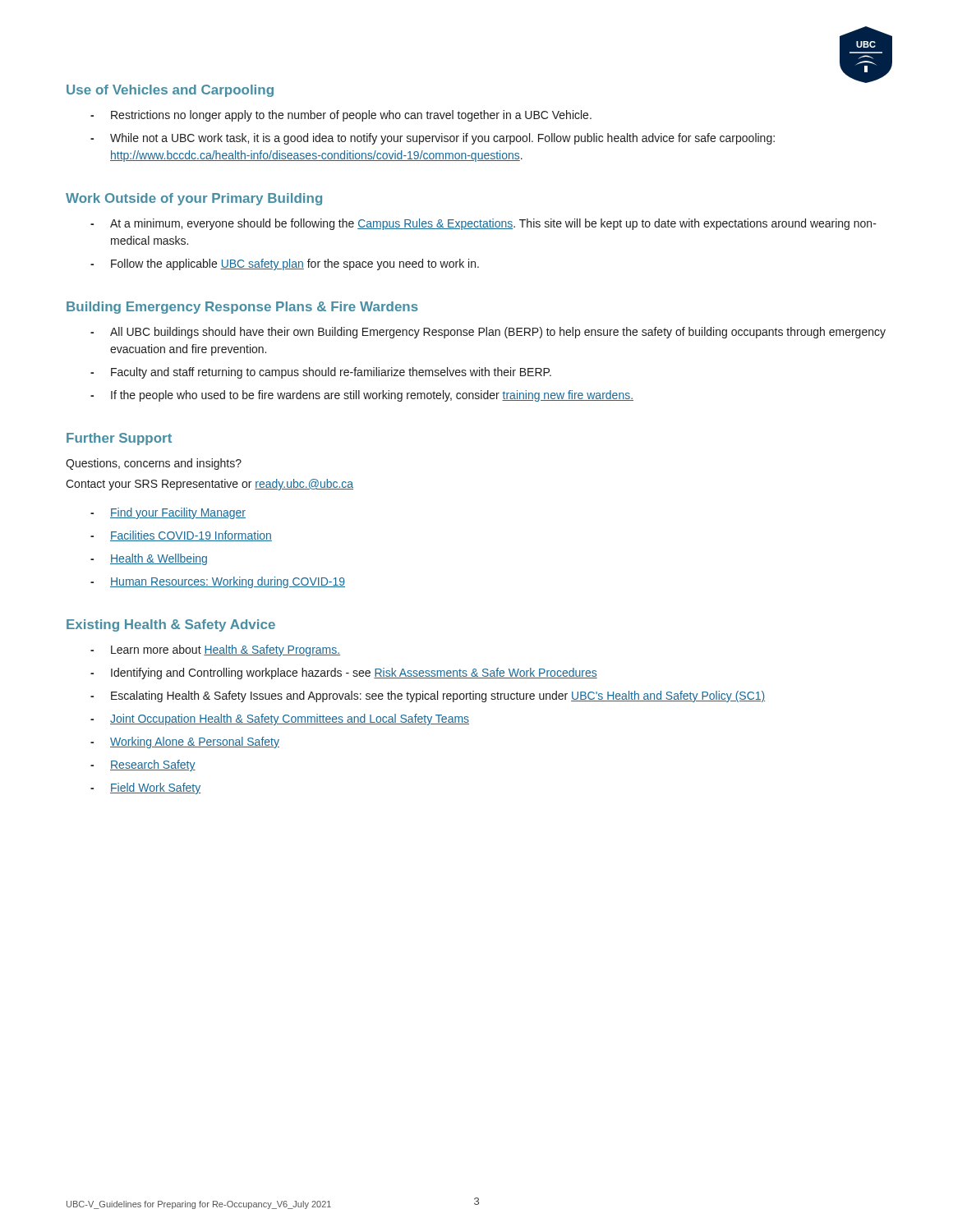Locate the region starting "- Working Alone & Personal"
953x1232 pixels.
(x=185, y=742)
